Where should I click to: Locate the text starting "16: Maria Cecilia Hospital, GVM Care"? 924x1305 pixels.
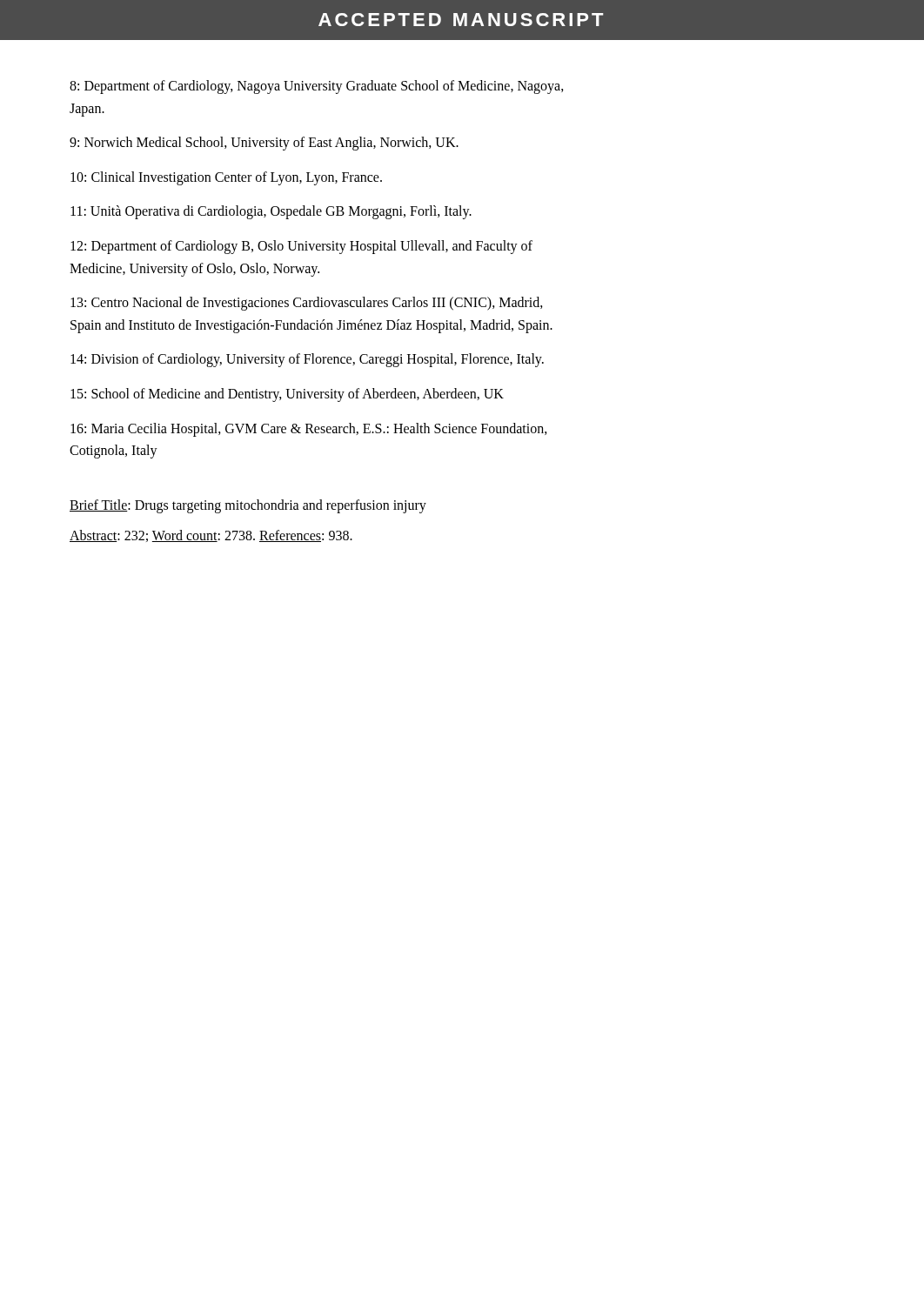click(309, 439)
